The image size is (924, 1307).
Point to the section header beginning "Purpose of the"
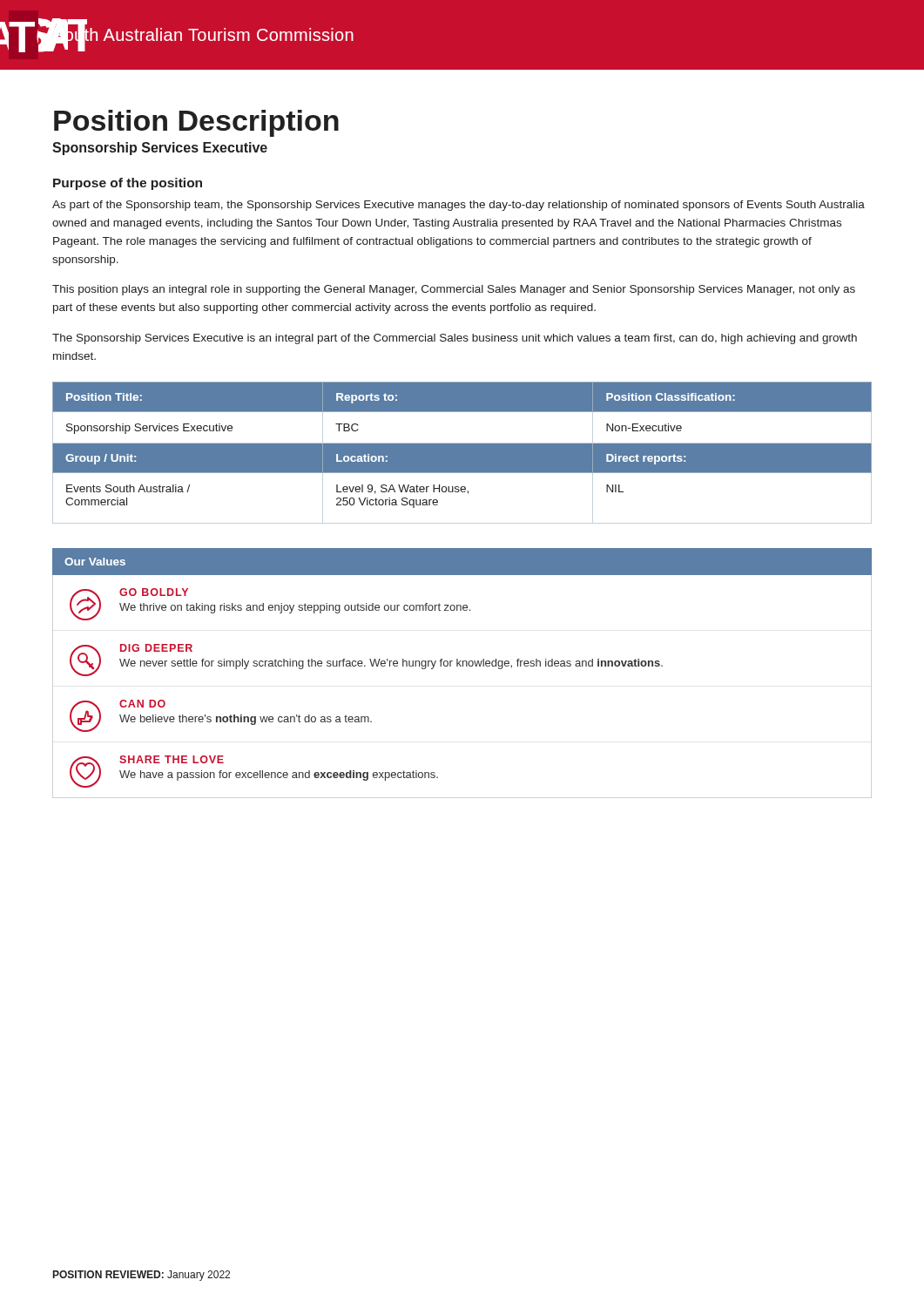128,182
